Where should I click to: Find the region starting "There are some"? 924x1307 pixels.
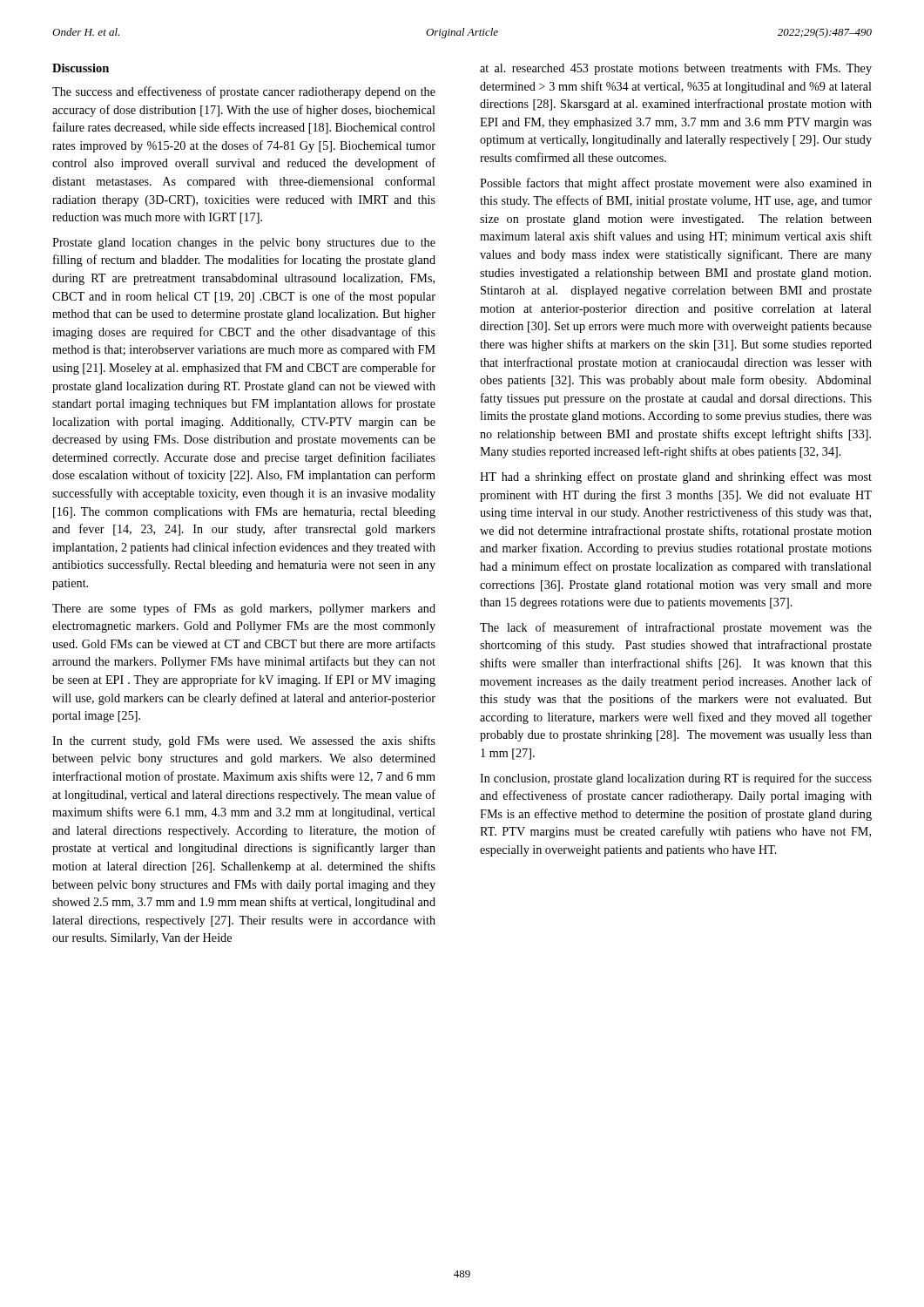pos(244,662)
